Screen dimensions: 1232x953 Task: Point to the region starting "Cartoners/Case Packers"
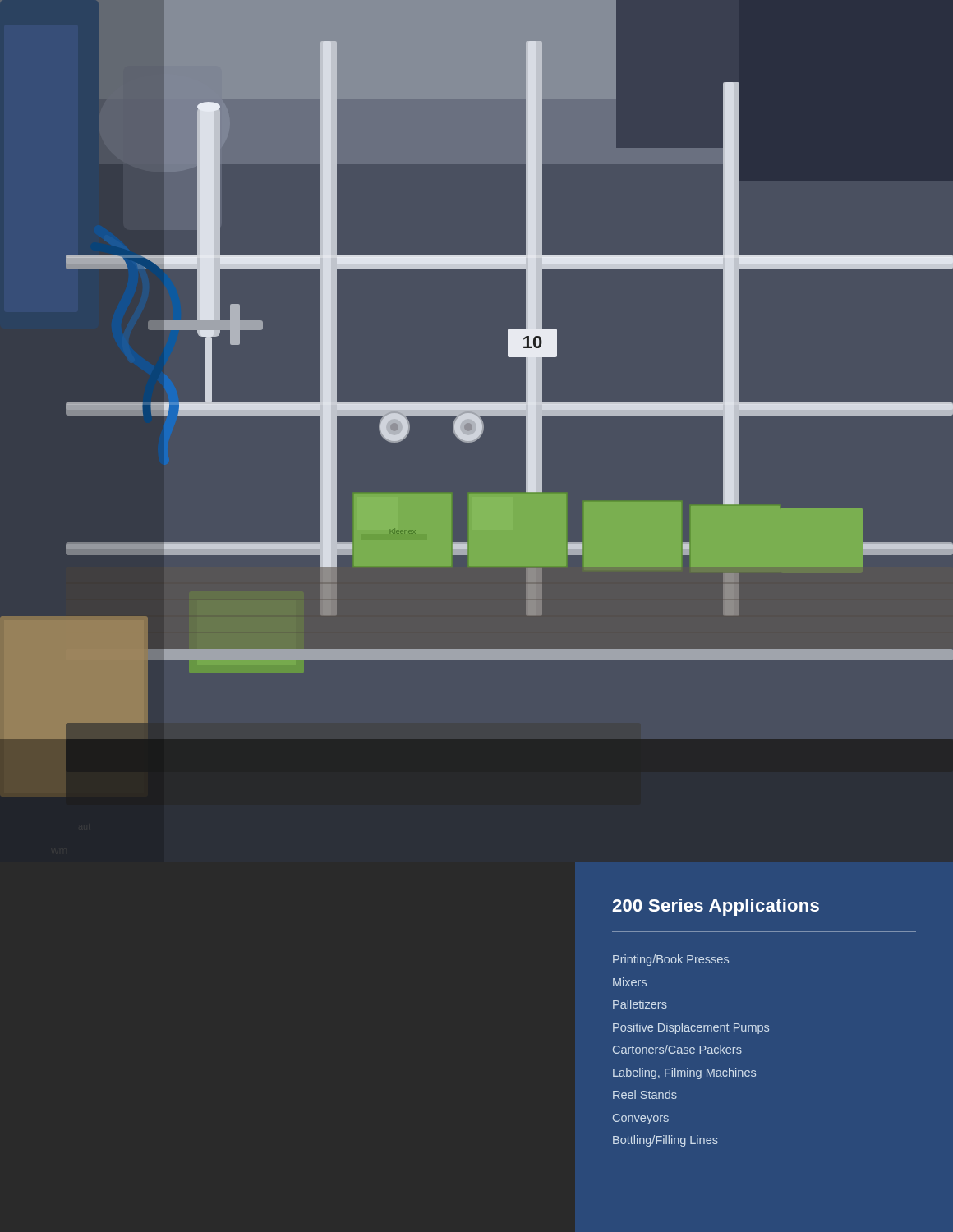click(x=677, y=1050)
